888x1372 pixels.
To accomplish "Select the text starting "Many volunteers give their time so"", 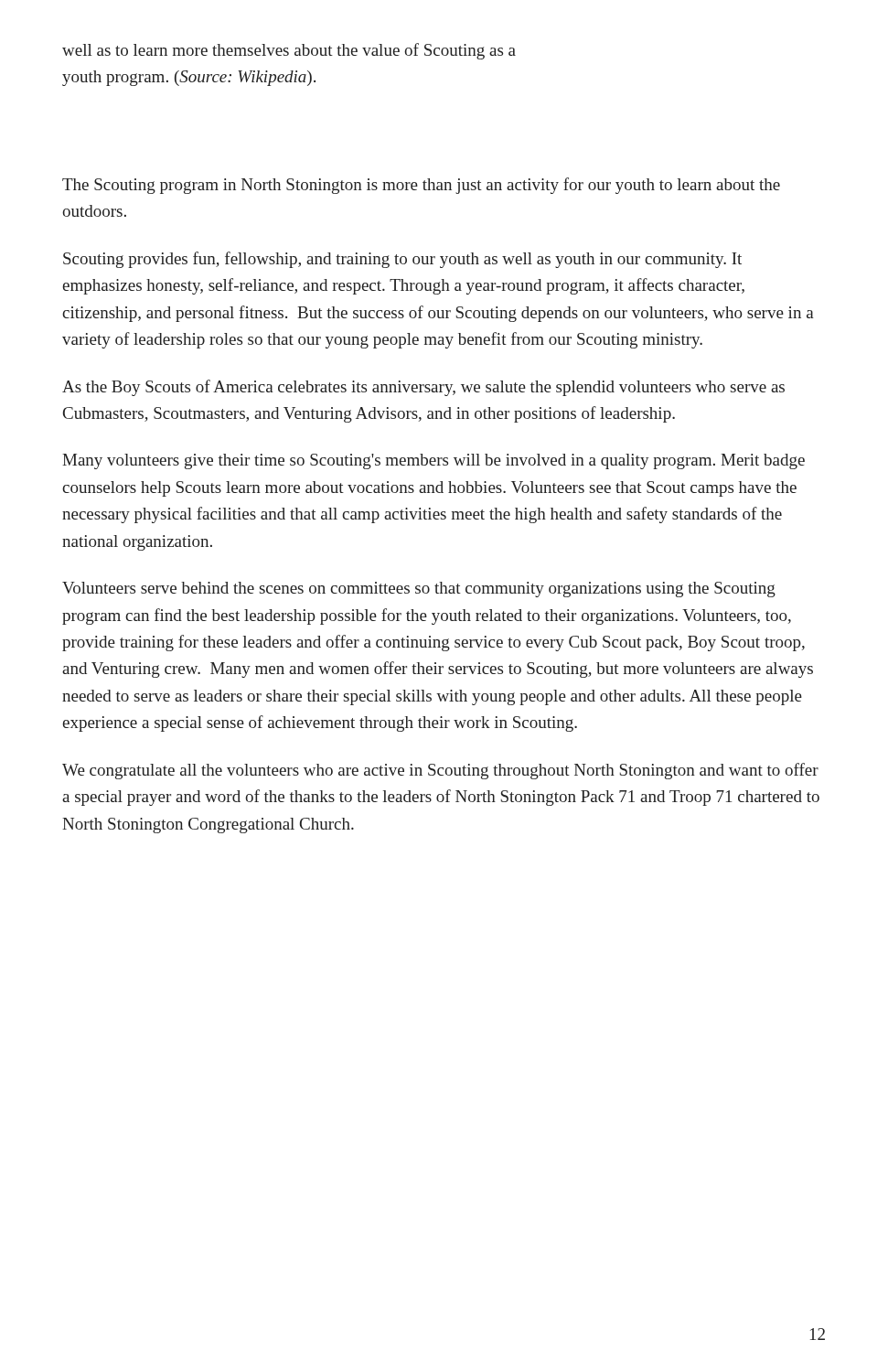I will tap(434, 500).
